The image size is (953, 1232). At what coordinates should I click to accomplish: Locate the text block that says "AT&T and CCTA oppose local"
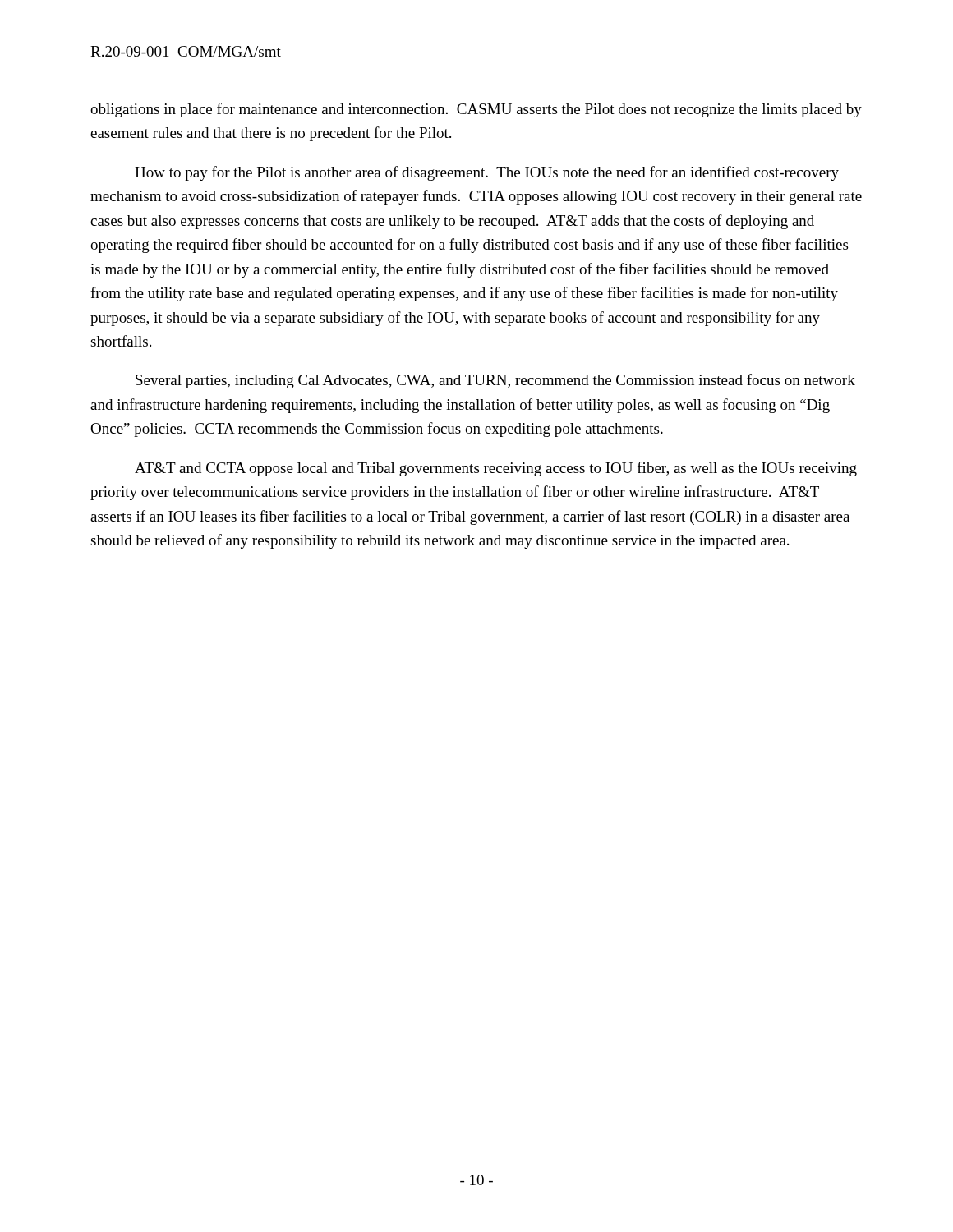474,504
